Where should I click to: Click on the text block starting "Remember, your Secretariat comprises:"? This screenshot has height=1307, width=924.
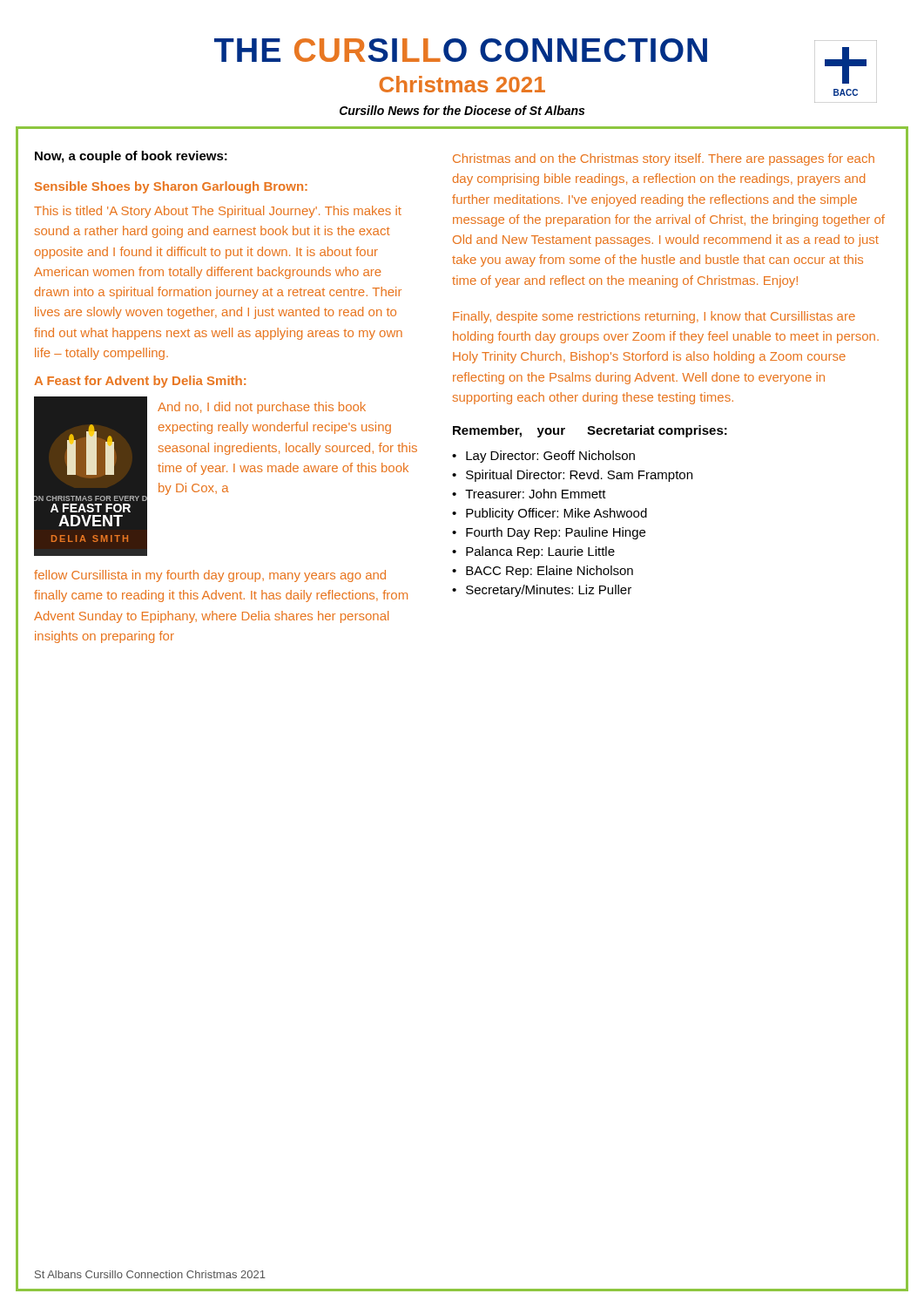click(x=590, y=430)
